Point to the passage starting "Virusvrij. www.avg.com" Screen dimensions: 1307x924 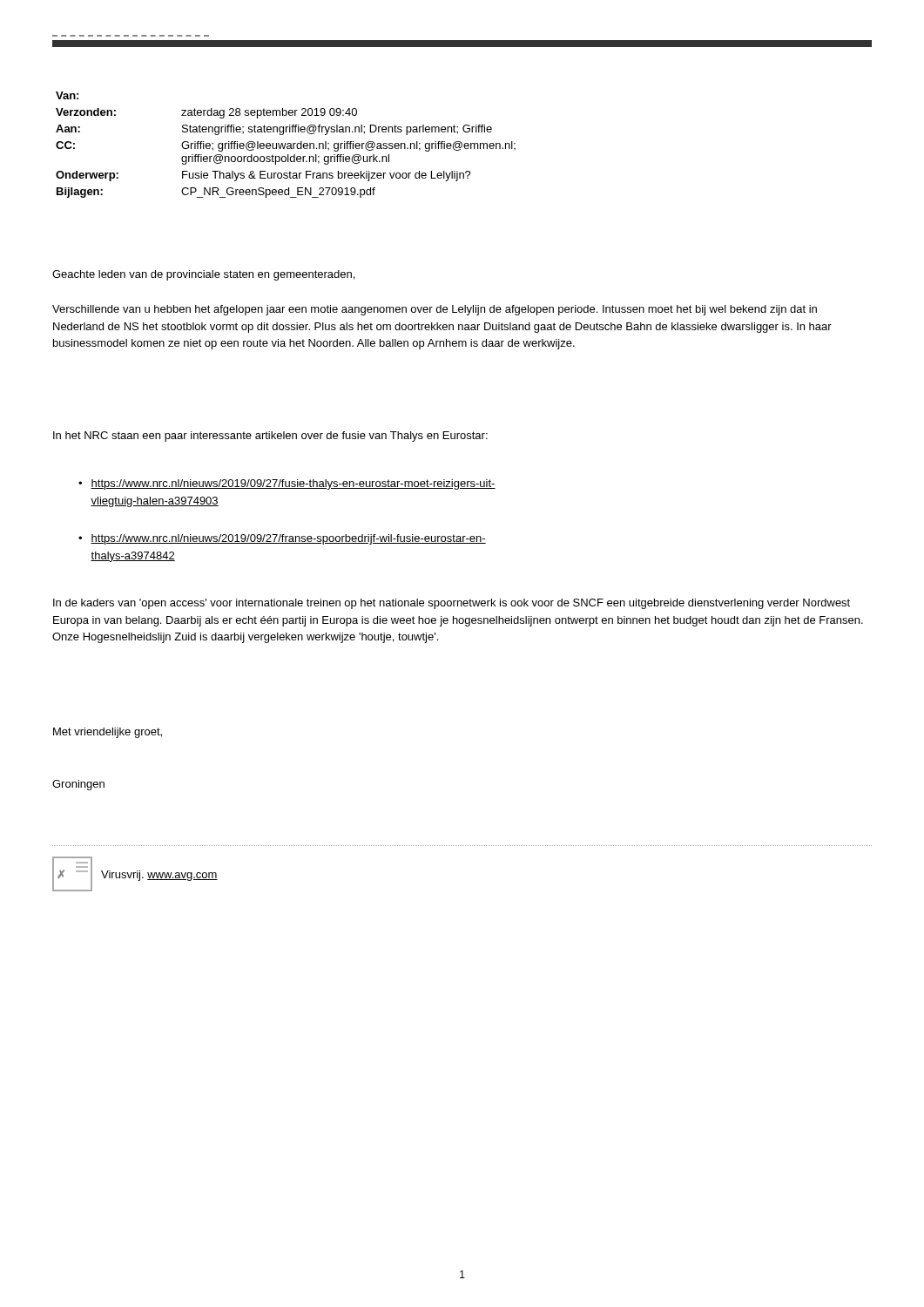159,874
